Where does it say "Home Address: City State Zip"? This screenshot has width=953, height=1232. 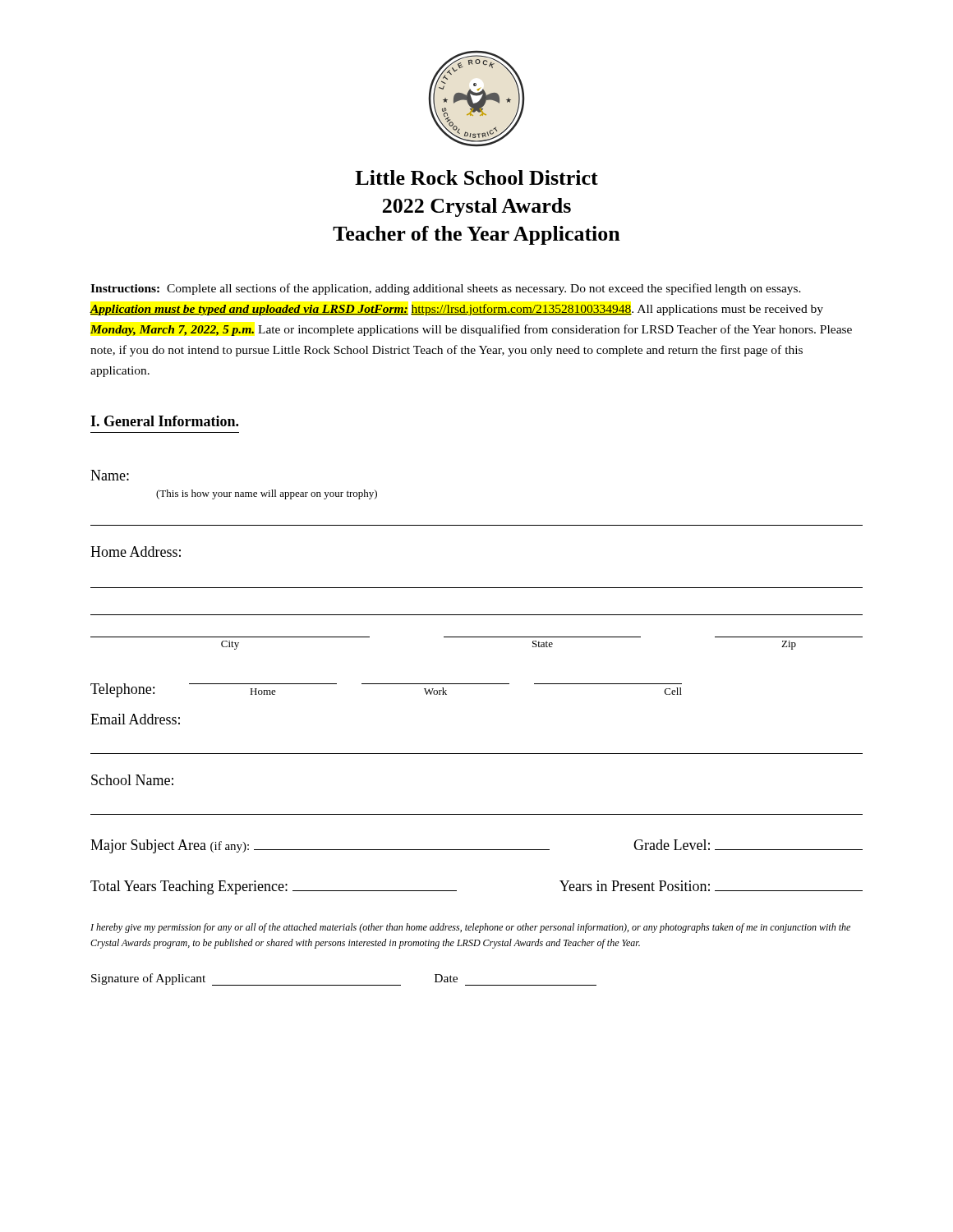coord(476,596)
